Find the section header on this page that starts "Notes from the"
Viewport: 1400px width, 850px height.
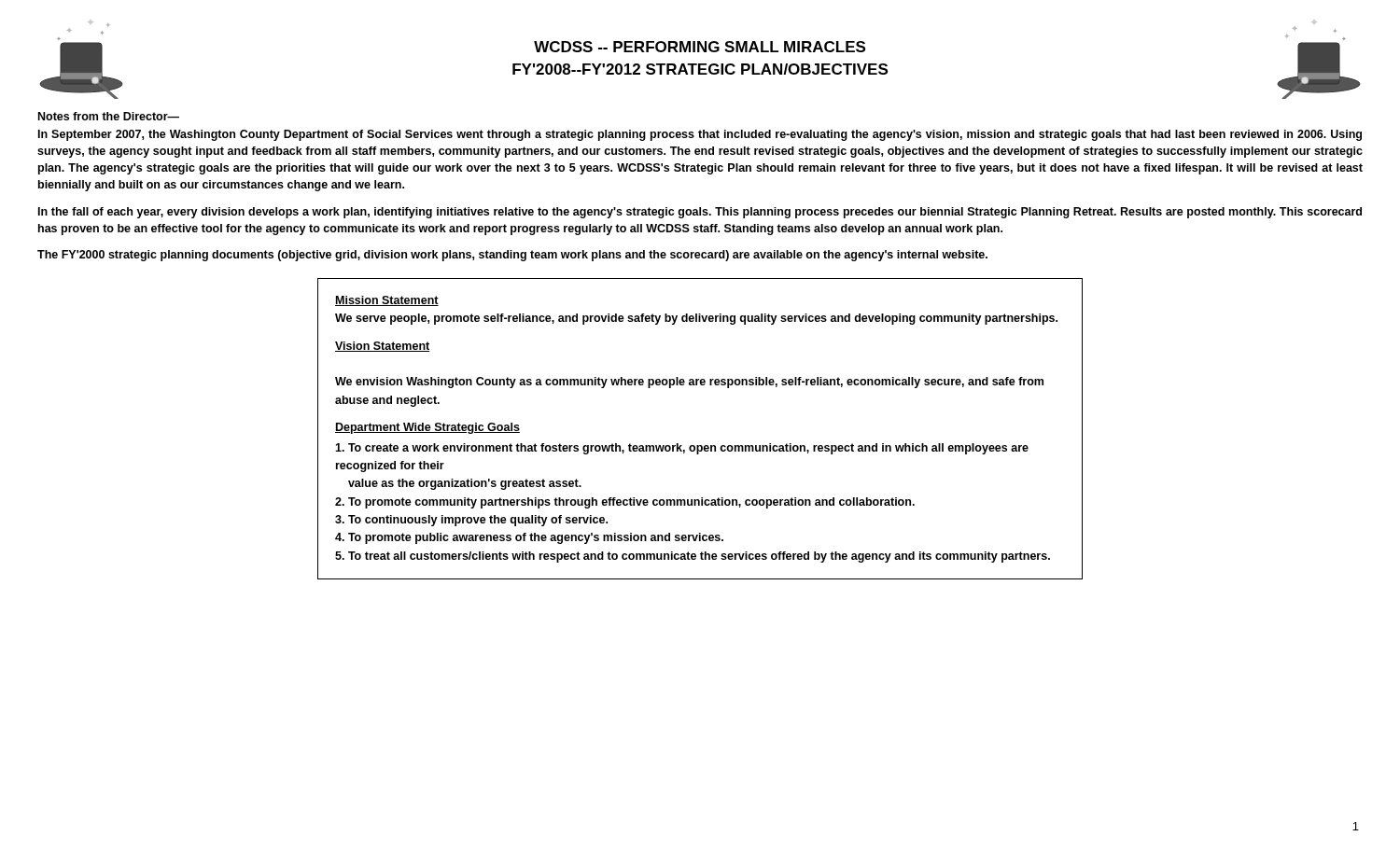[x=108, y=117]
